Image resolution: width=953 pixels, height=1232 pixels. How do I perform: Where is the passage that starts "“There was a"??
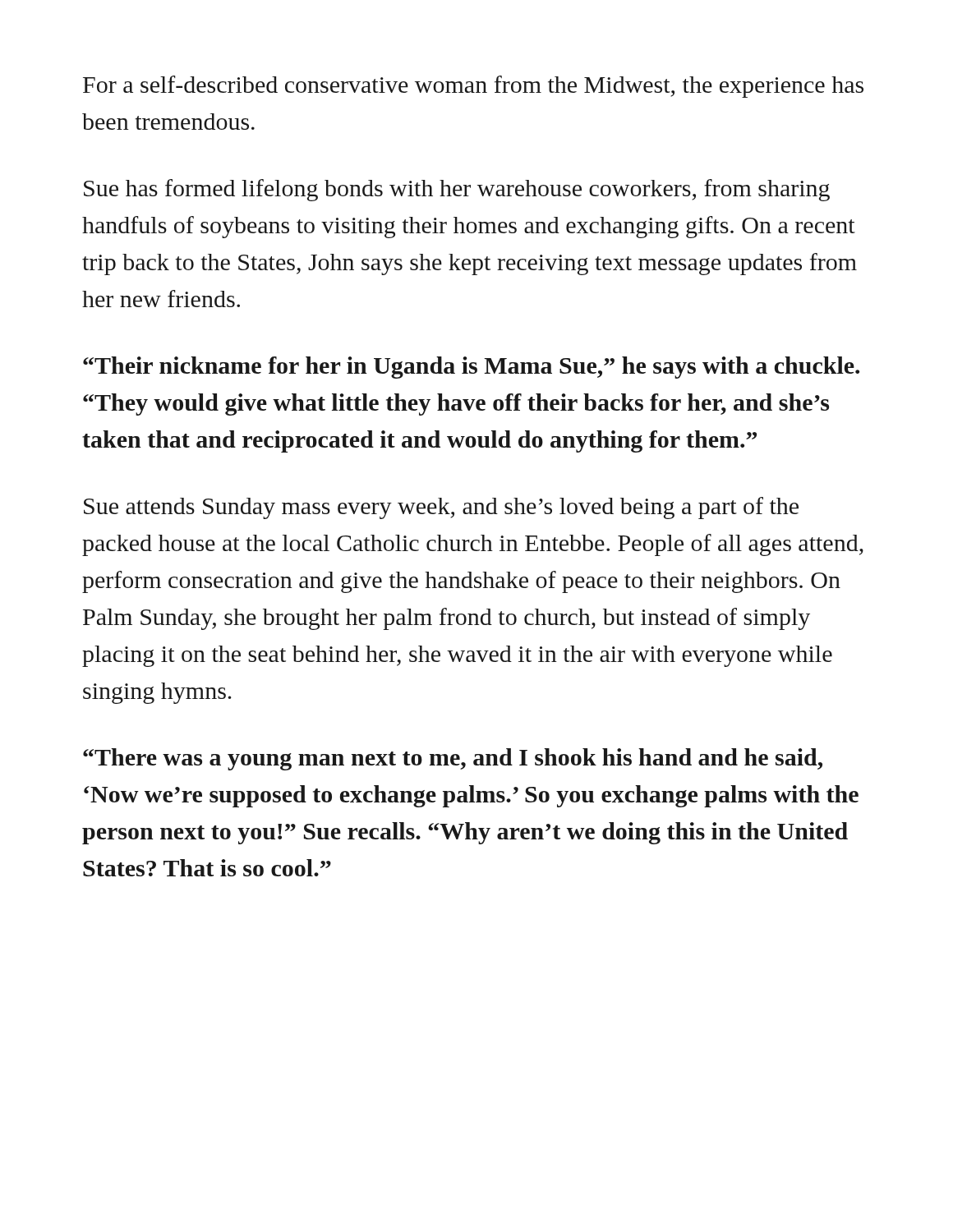(x=471, y=812)
